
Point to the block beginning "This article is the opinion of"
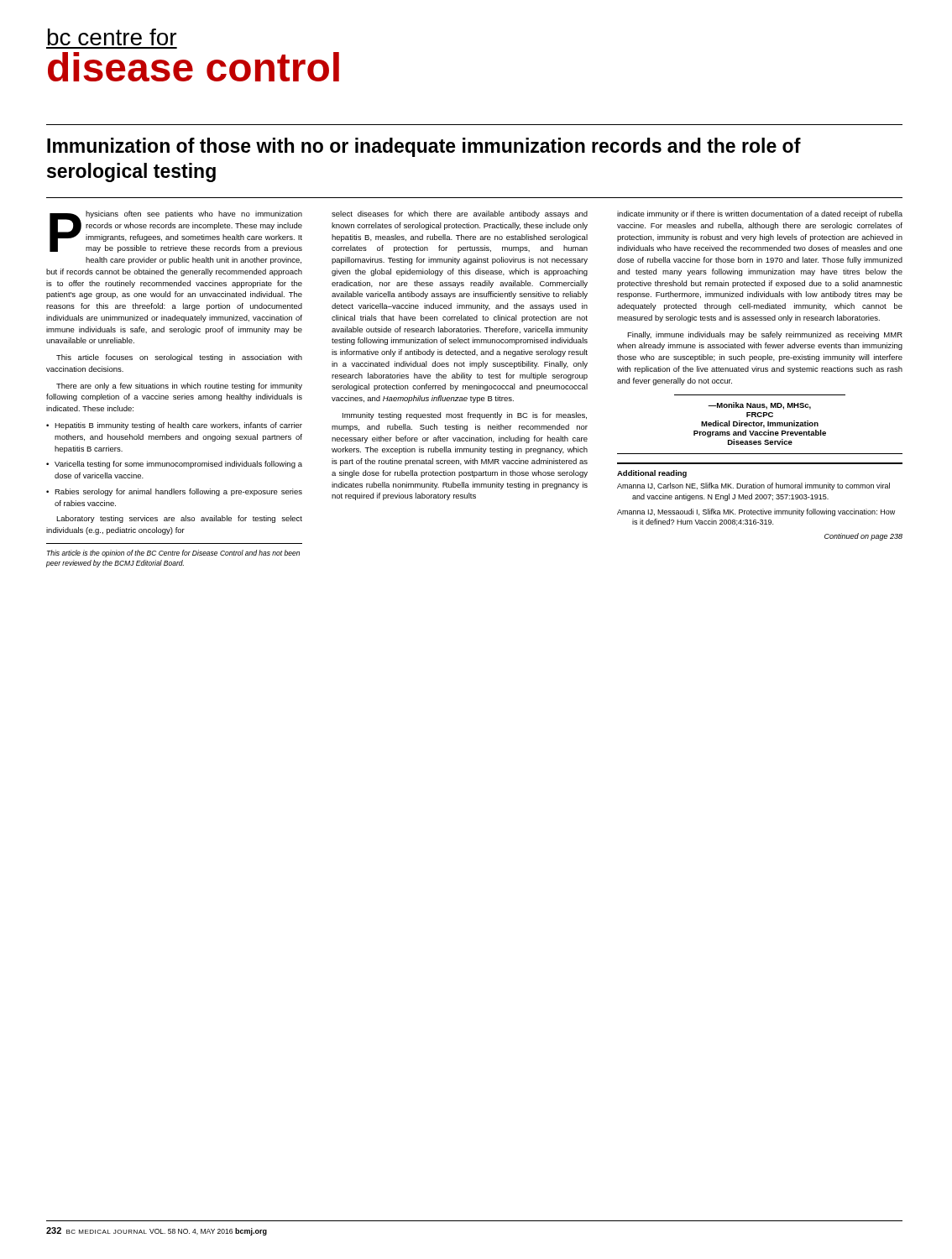174,559
